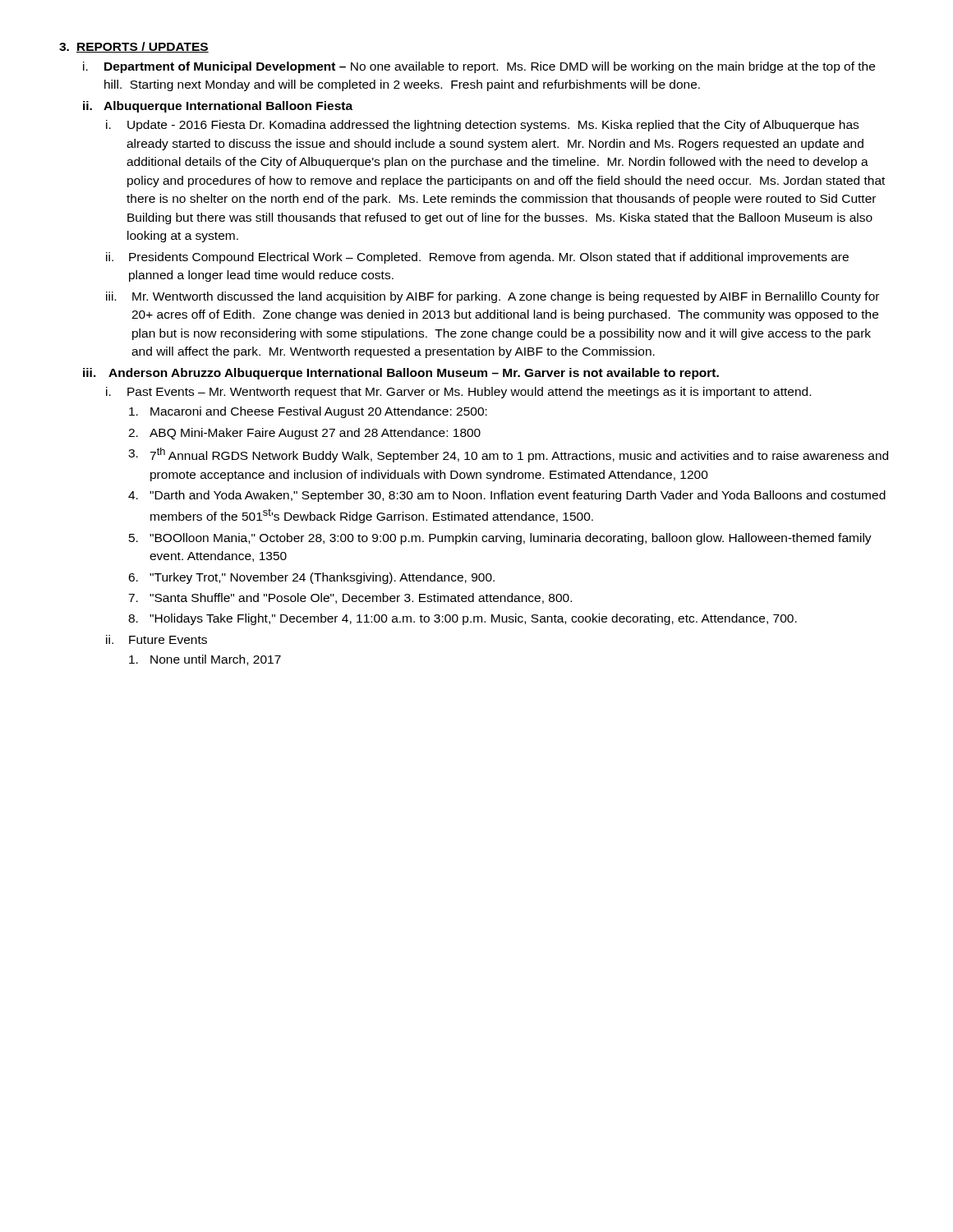Select the list item containing "Macaroni and Cheese Festival August 20 Attendance:"
This screenshot has width=953, height=1232.
coord(308,412)
